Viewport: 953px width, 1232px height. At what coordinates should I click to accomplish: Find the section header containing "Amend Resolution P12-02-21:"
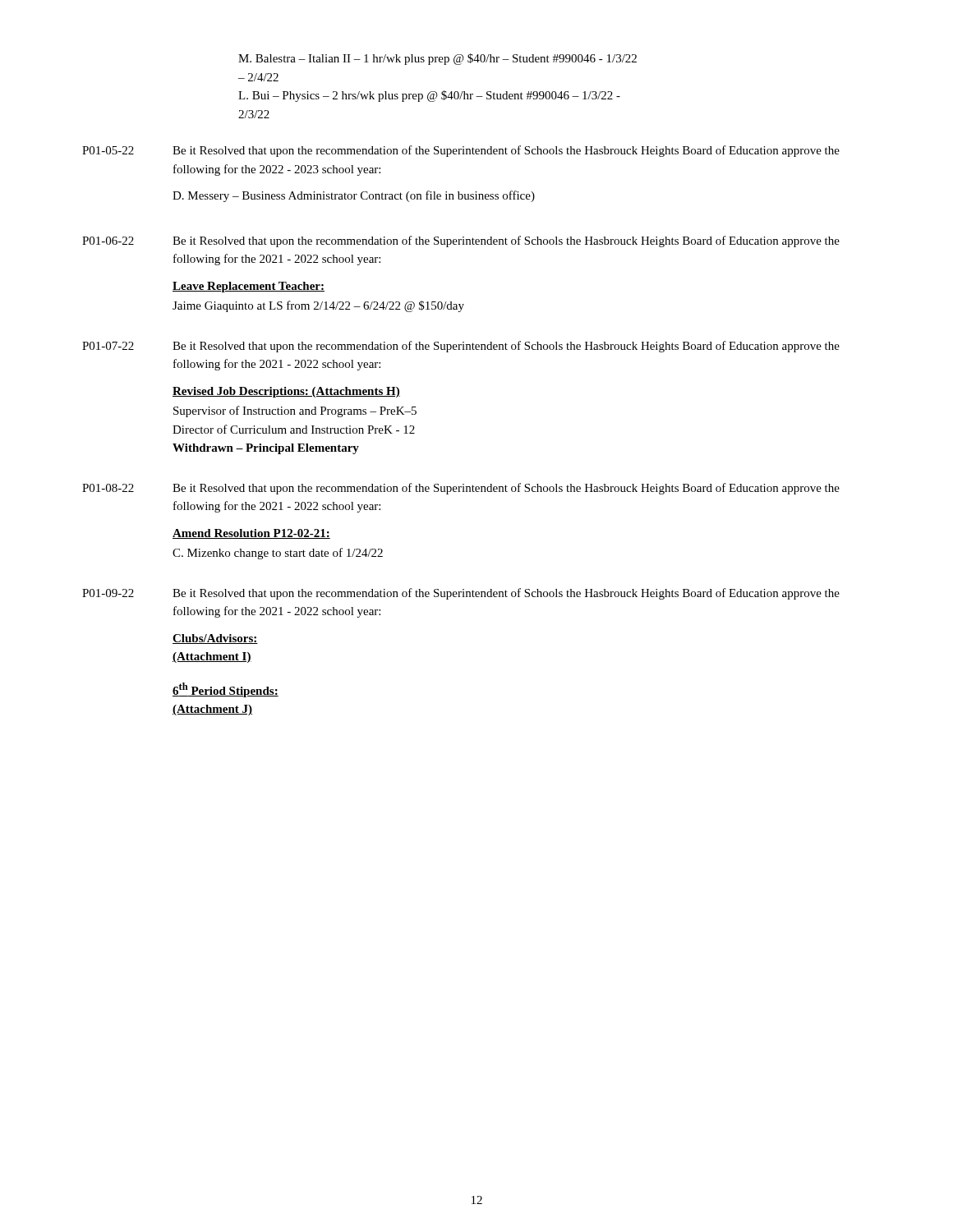(251, 533)
